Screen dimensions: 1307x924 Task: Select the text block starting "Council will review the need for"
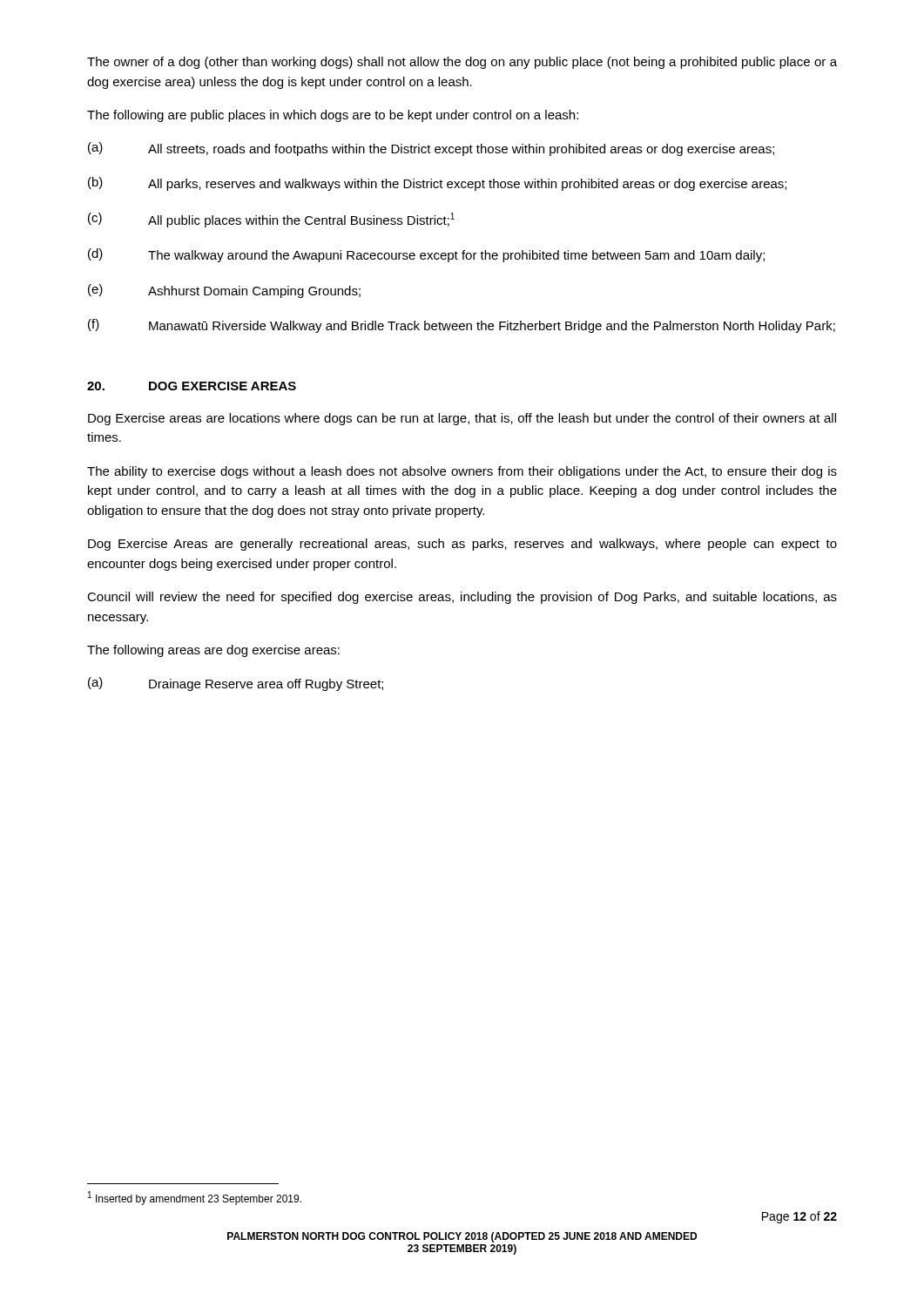coord(462,606)
